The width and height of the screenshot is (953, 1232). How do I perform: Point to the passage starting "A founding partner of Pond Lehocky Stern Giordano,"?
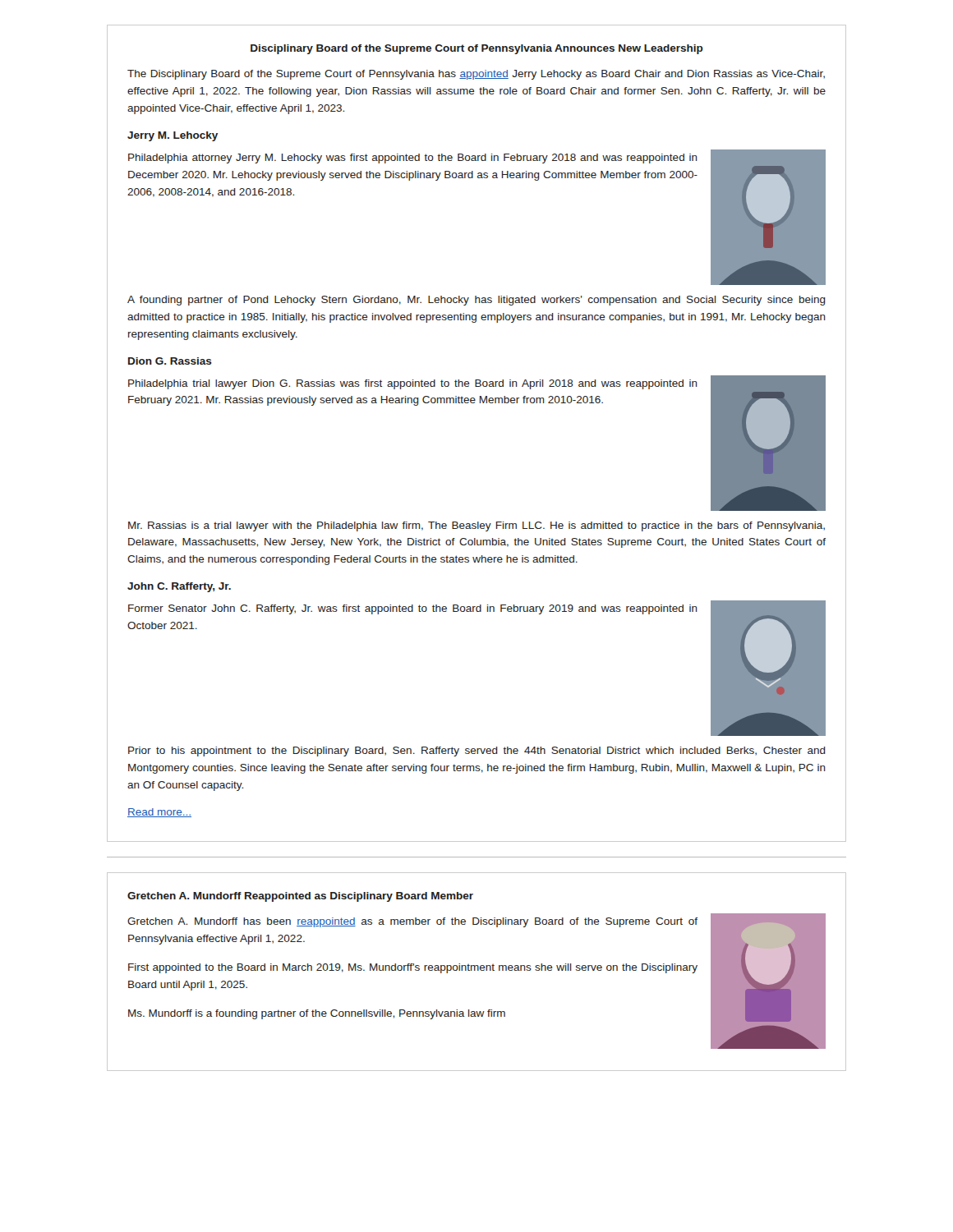click(476, 316)
